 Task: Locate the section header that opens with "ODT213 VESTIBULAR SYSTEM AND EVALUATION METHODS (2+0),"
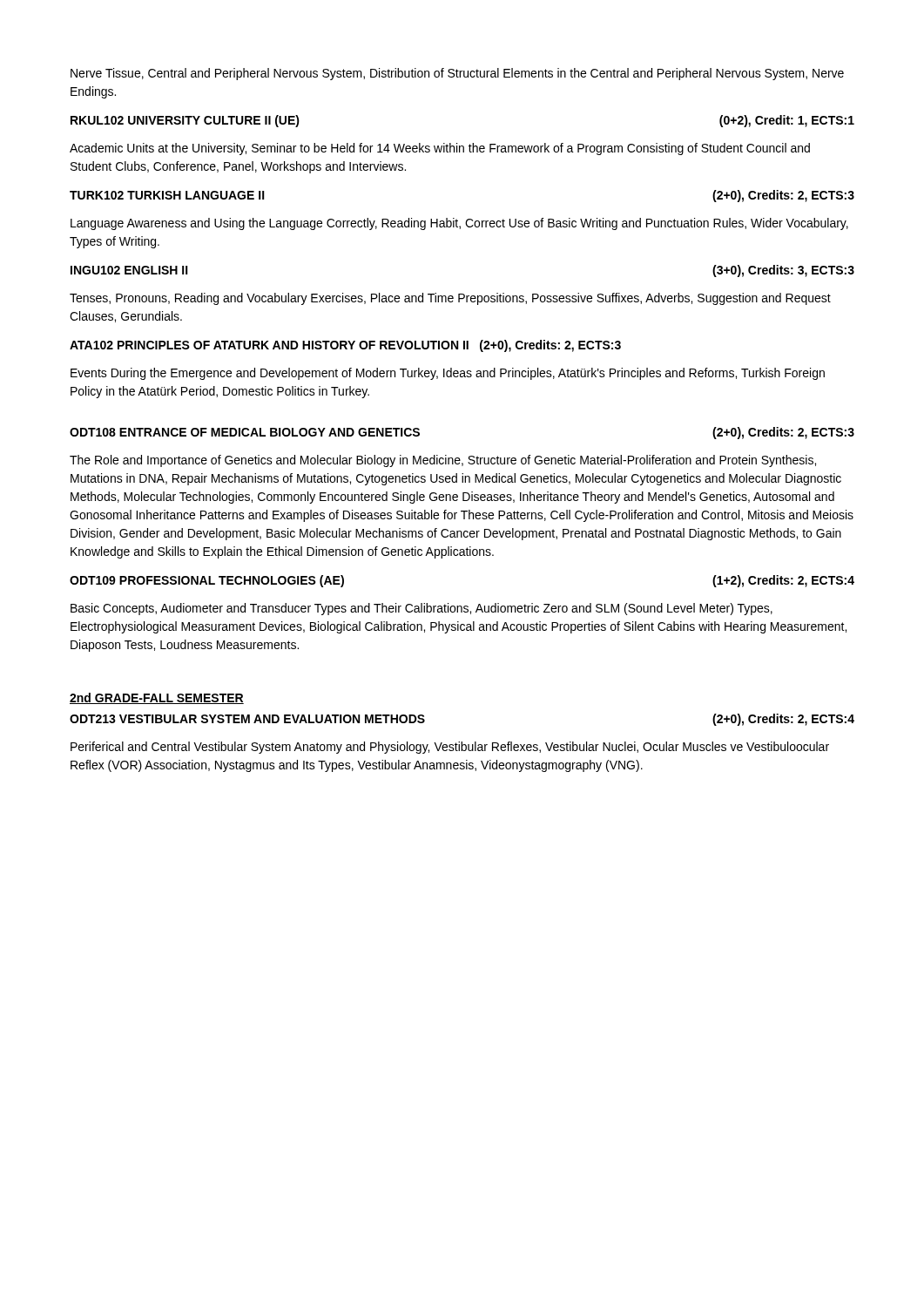point(245,719)
